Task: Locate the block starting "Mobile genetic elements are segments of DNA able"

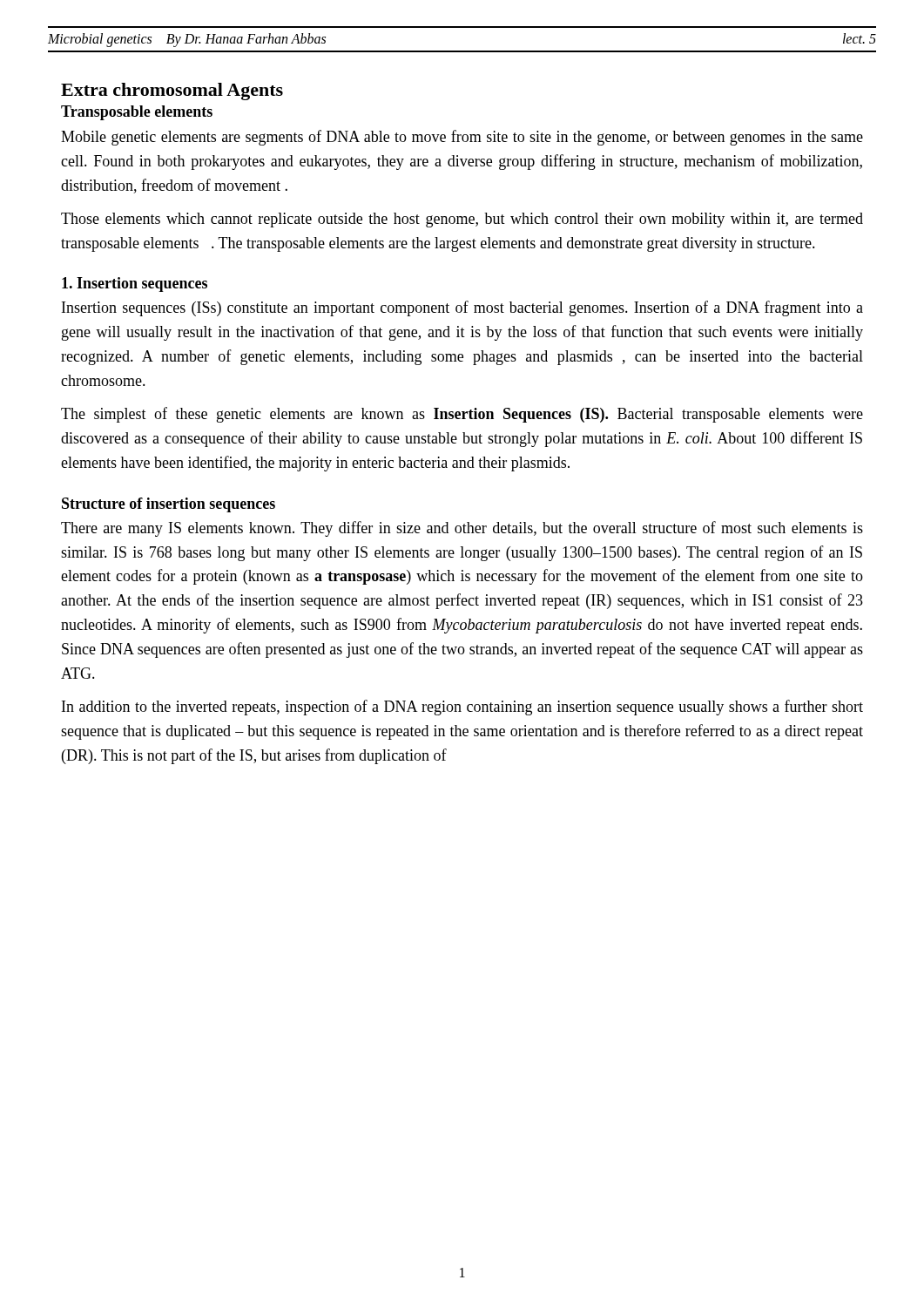Action: click(x=462, y=161)
